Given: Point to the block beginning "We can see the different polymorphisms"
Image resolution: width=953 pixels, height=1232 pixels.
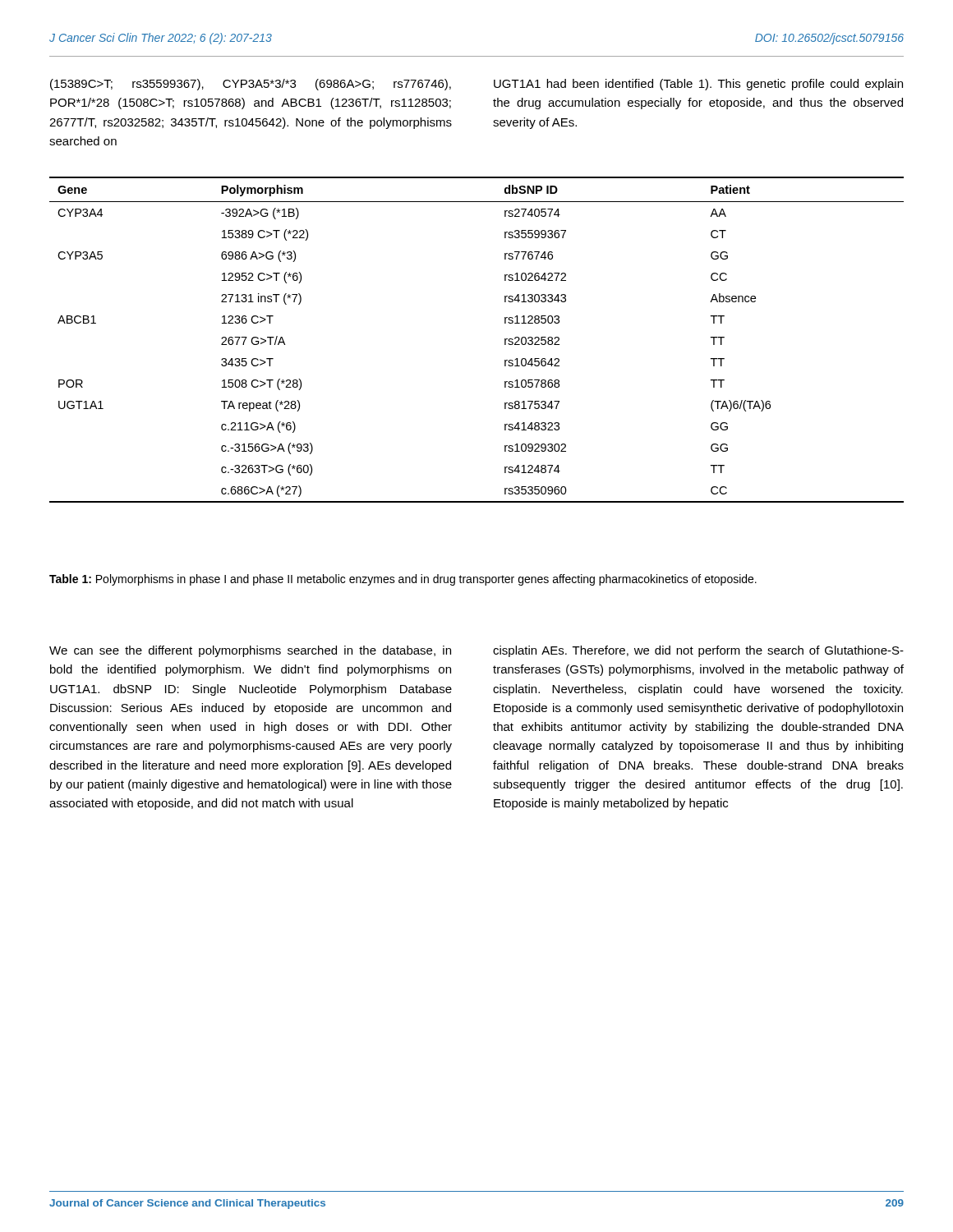Looking at the screenshot, I should click(251, 726).
